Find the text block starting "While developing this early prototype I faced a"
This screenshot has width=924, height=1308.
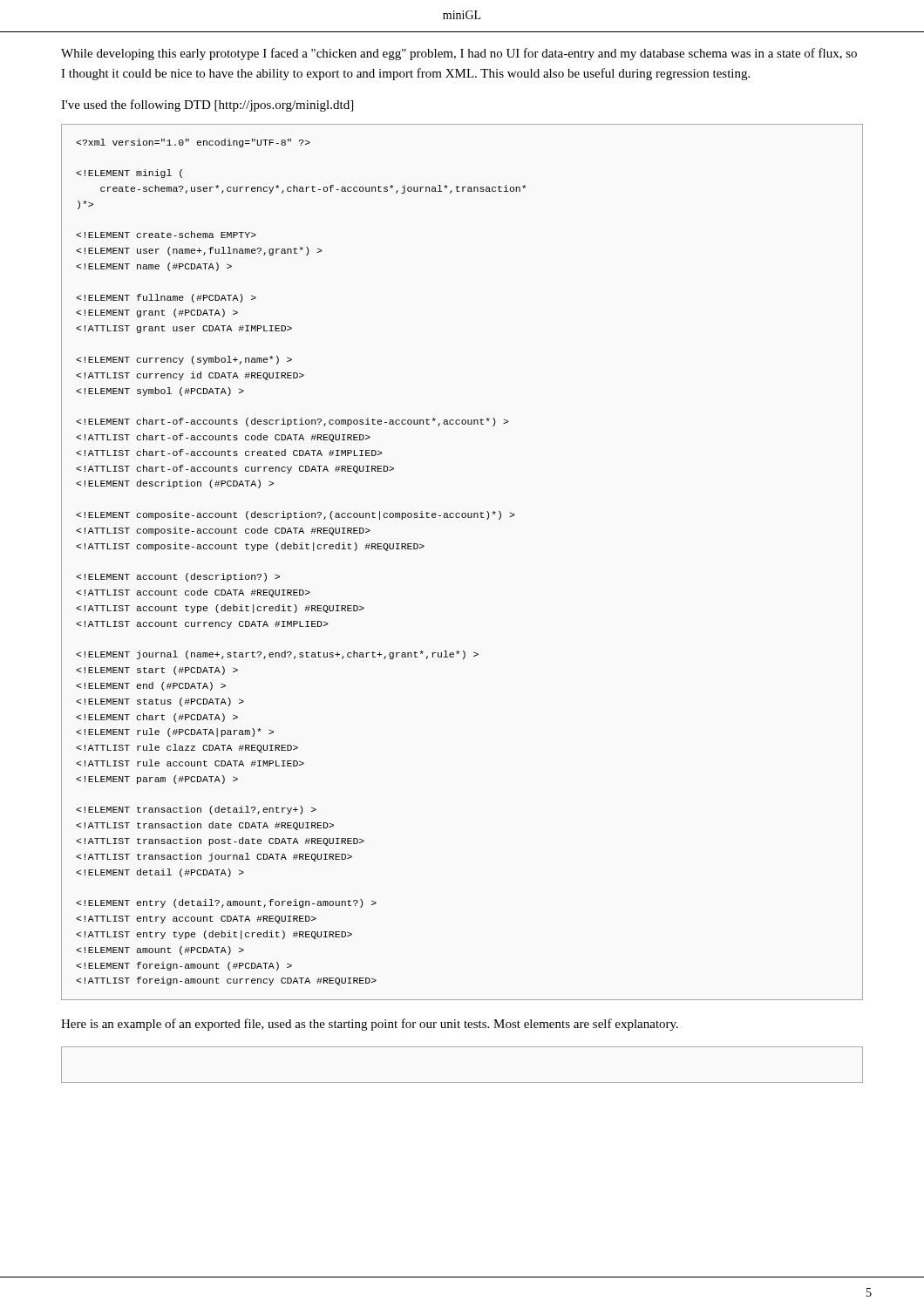click(x=459, y=63)
